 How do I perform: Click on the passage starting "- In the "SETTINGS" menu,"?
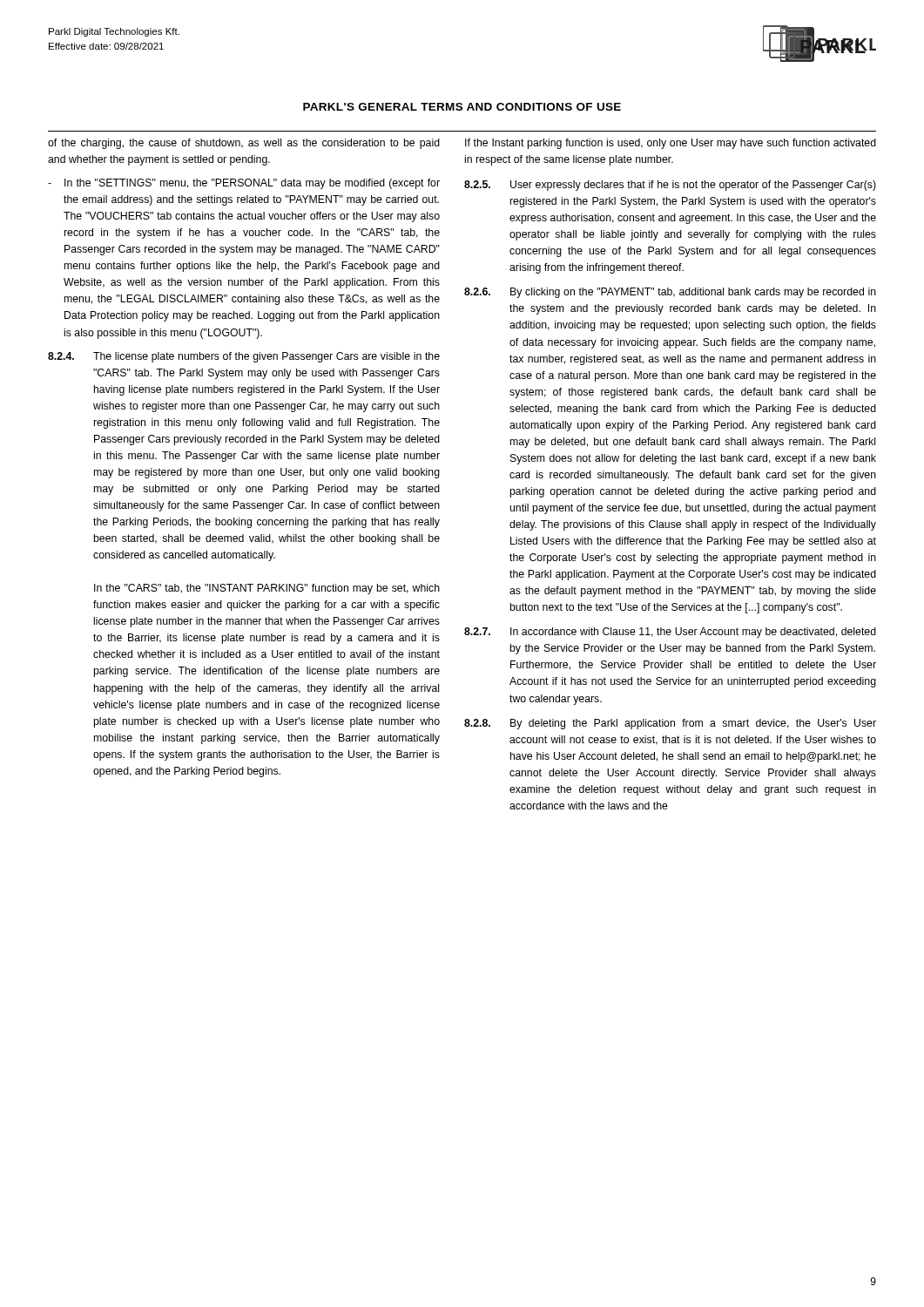[x=244, y=258]
